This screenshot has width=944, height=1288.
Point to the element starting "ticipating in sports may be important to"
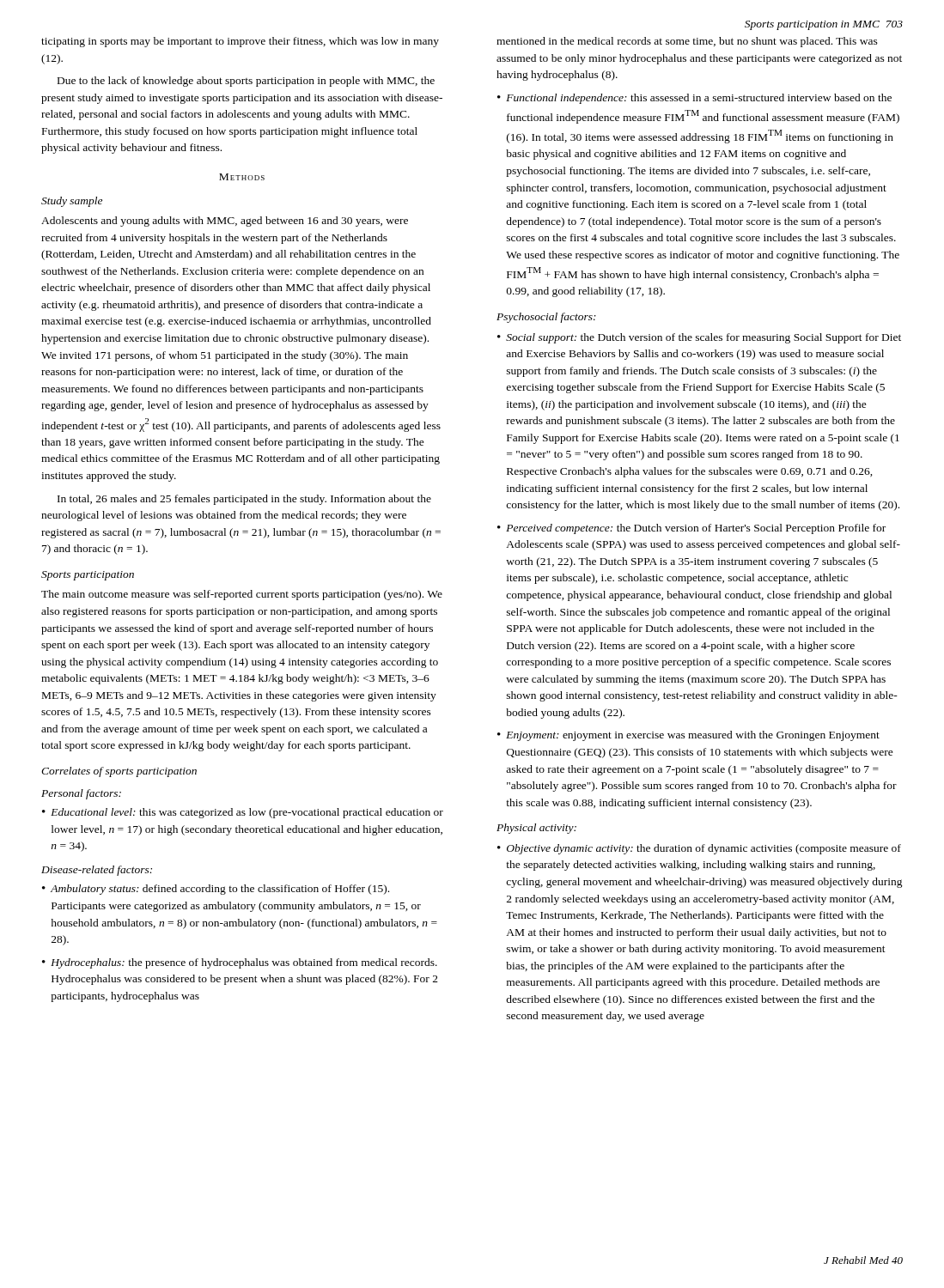click(242, 94)
